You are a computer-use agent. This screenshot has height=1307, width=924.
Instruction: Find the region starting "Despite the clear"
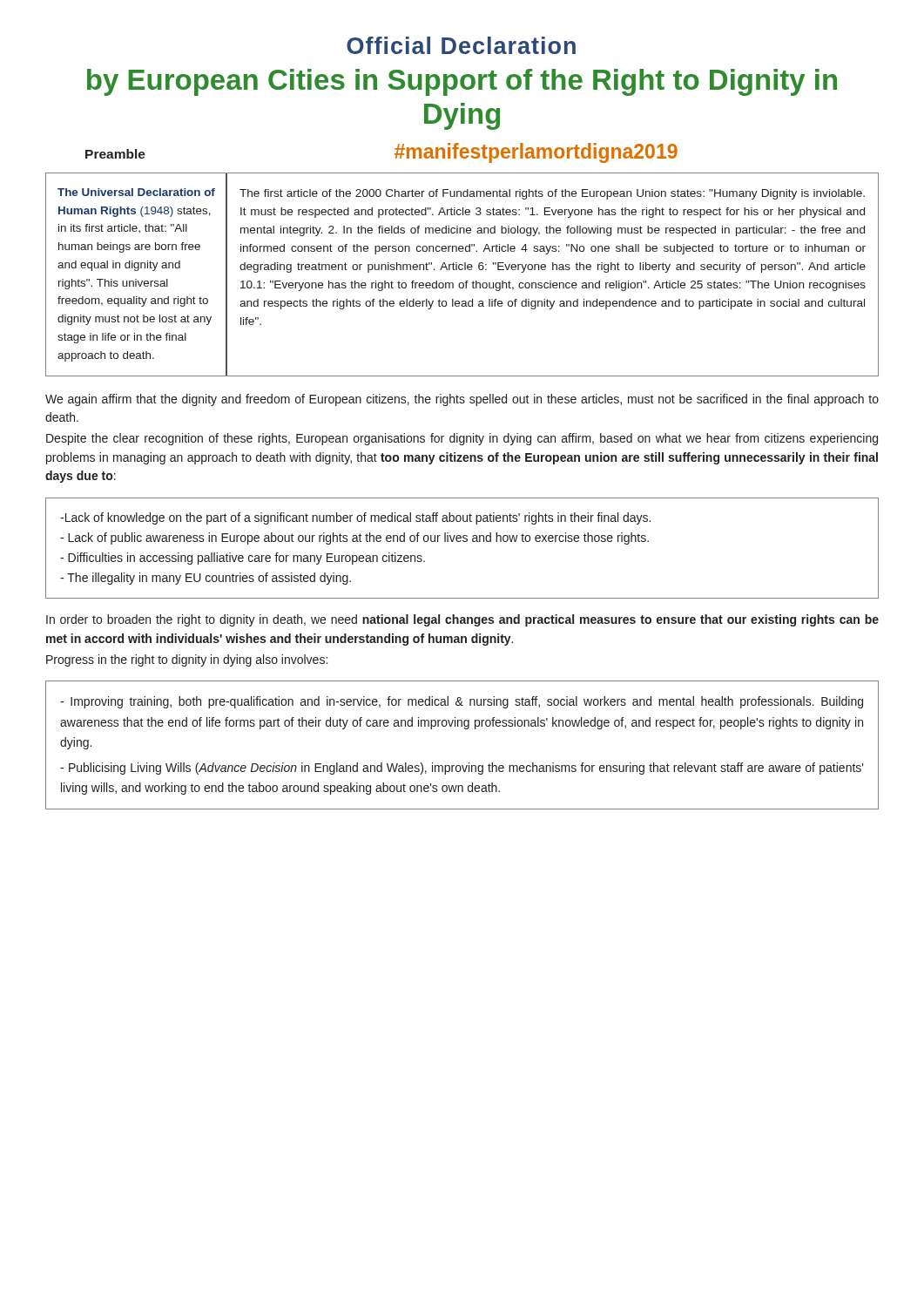462,457
